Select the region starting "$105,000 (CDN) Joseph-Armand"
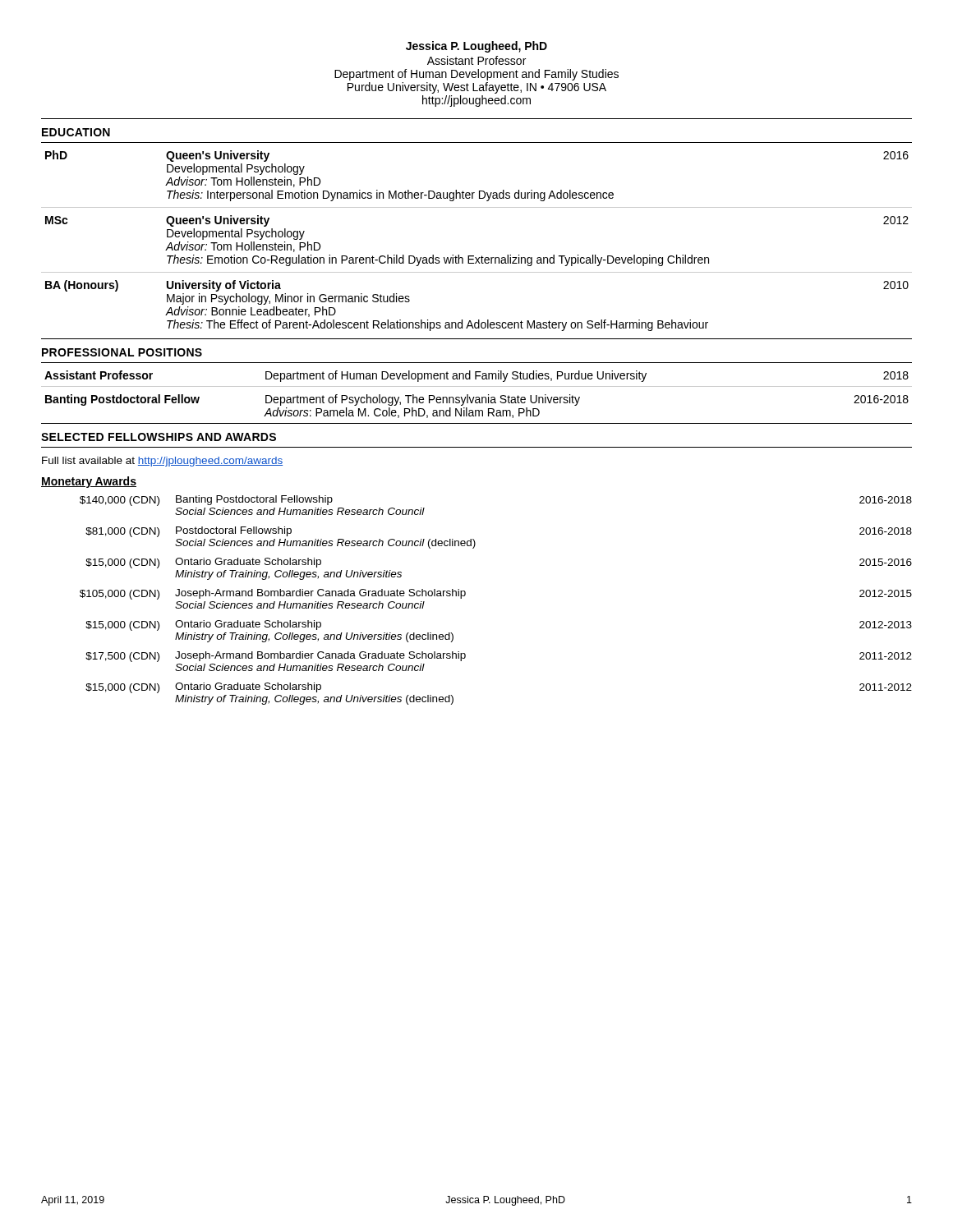This screenshot has width=953, height=1232. tap(476, 599)
